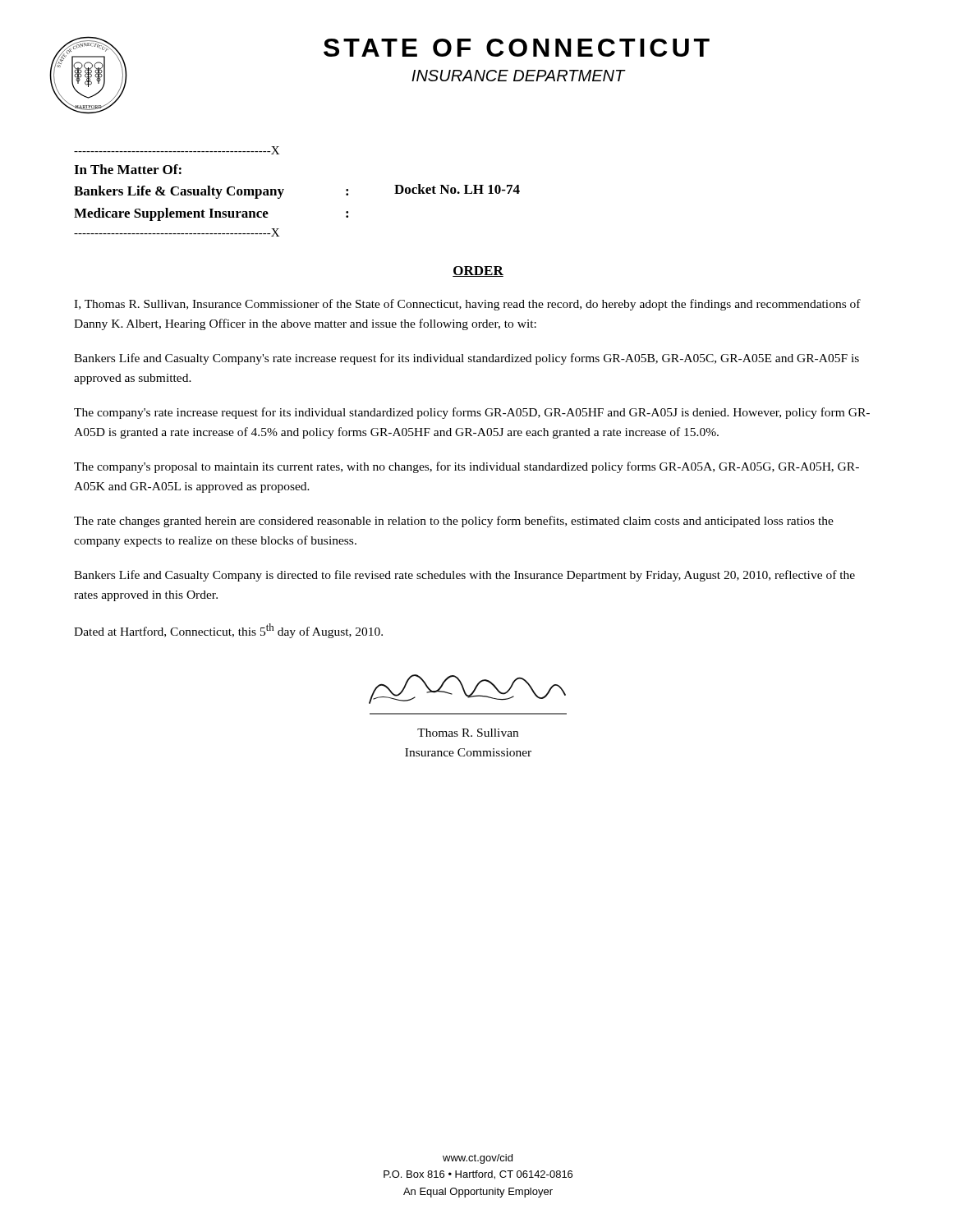Locate the block of text that opens with "I, Thomas R. Sullivan, Insurance Commissioner of"
The image size is (956, 1232).
467,313
